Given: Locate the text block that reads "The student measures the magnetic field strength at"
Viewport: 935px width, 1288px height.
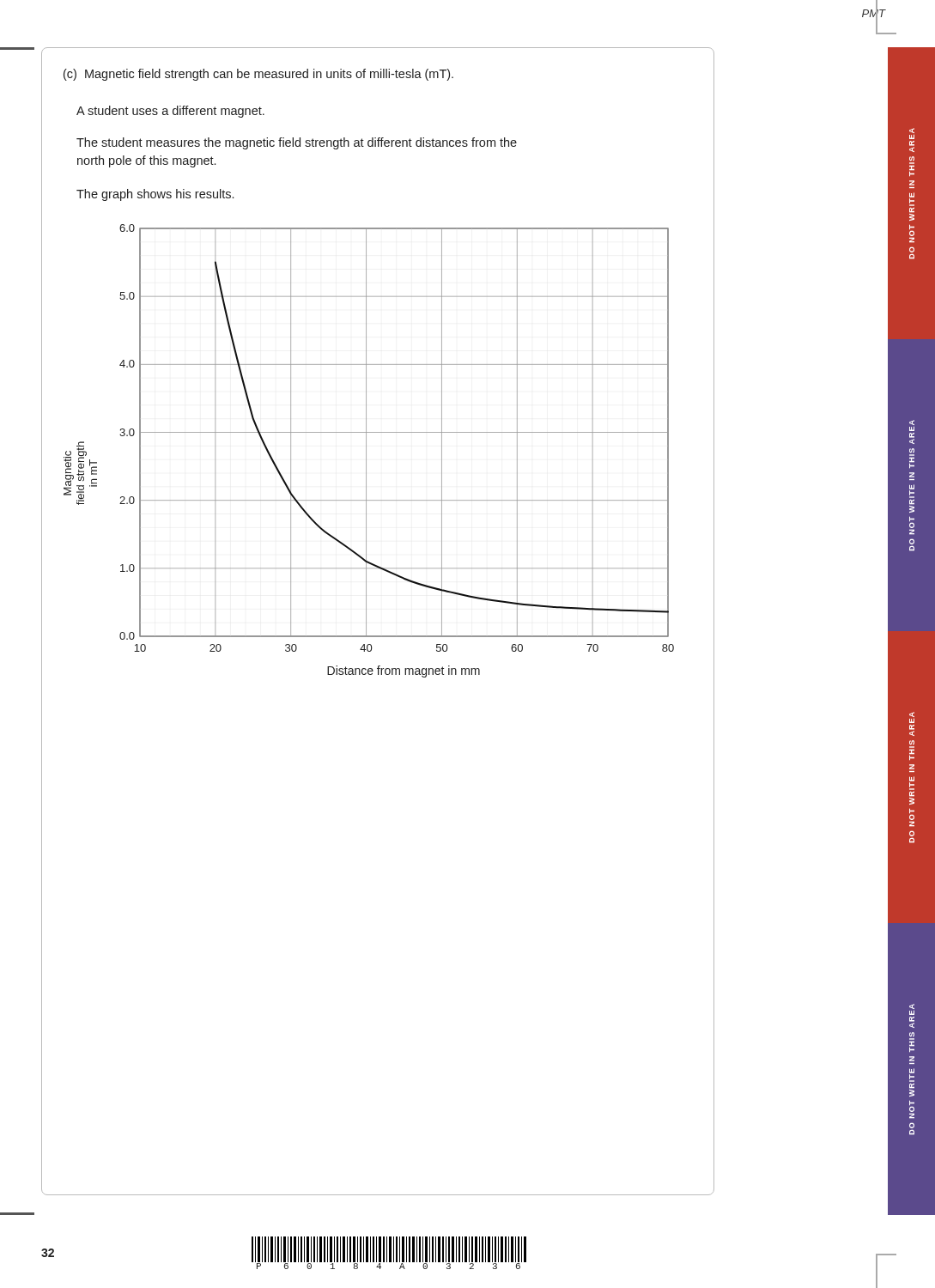Looking at the screenshot, I should pyautogui.click(x=297, y=152).
